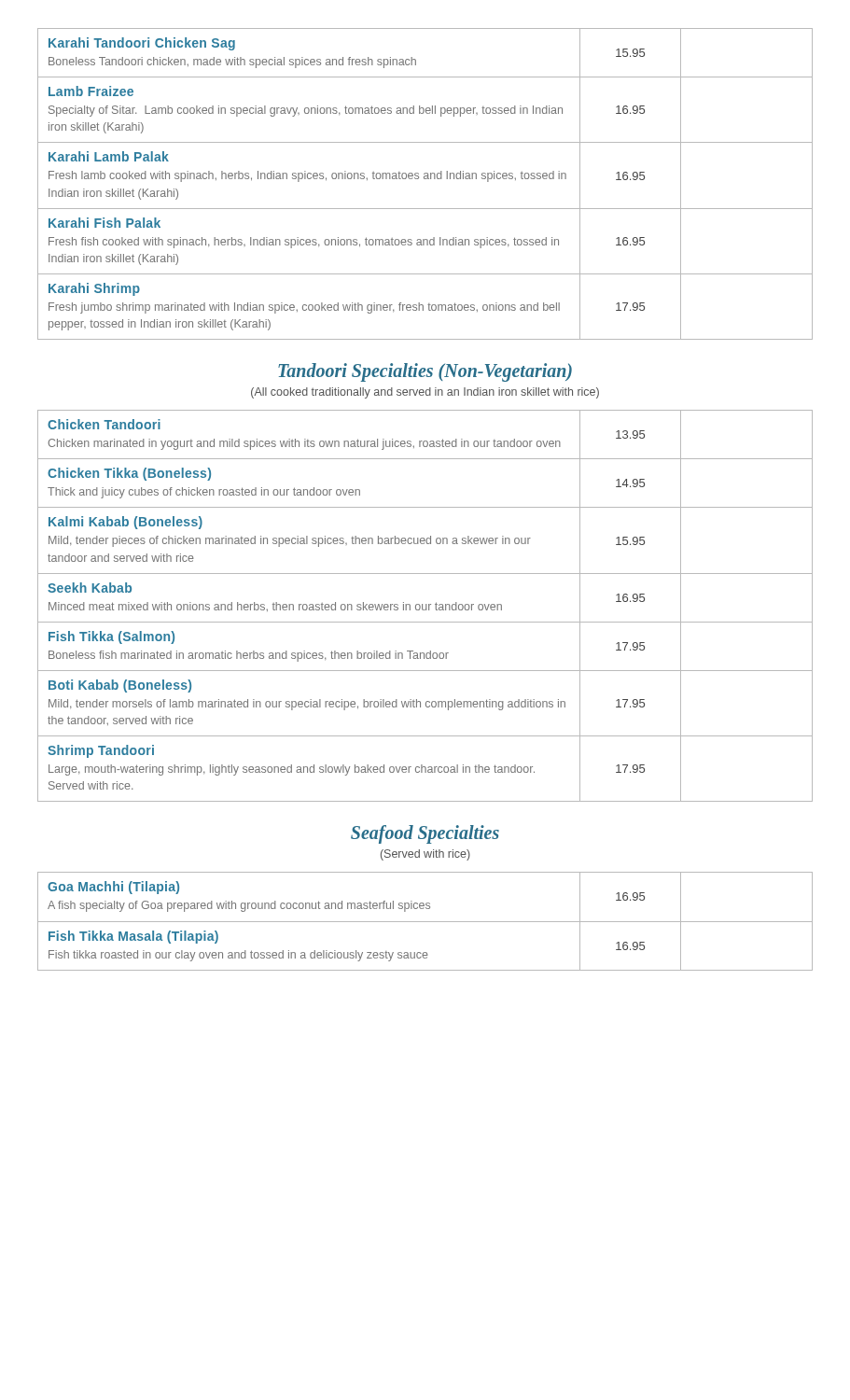Select the element starting "Seafood Specialties"

click(425, 833)
